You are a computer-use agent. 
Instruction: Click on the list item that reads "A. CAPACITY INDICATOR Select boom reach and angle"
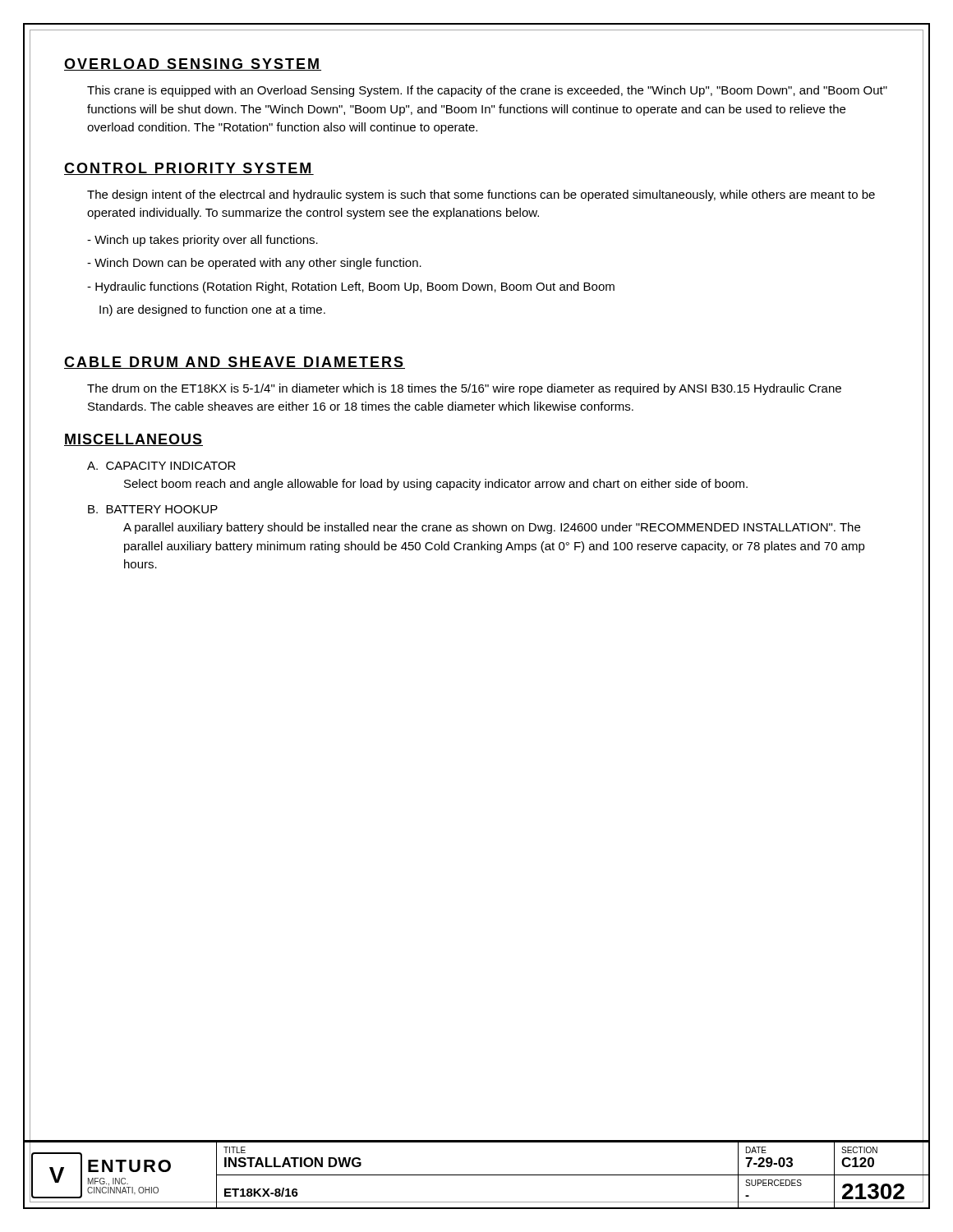pos(418,476)
